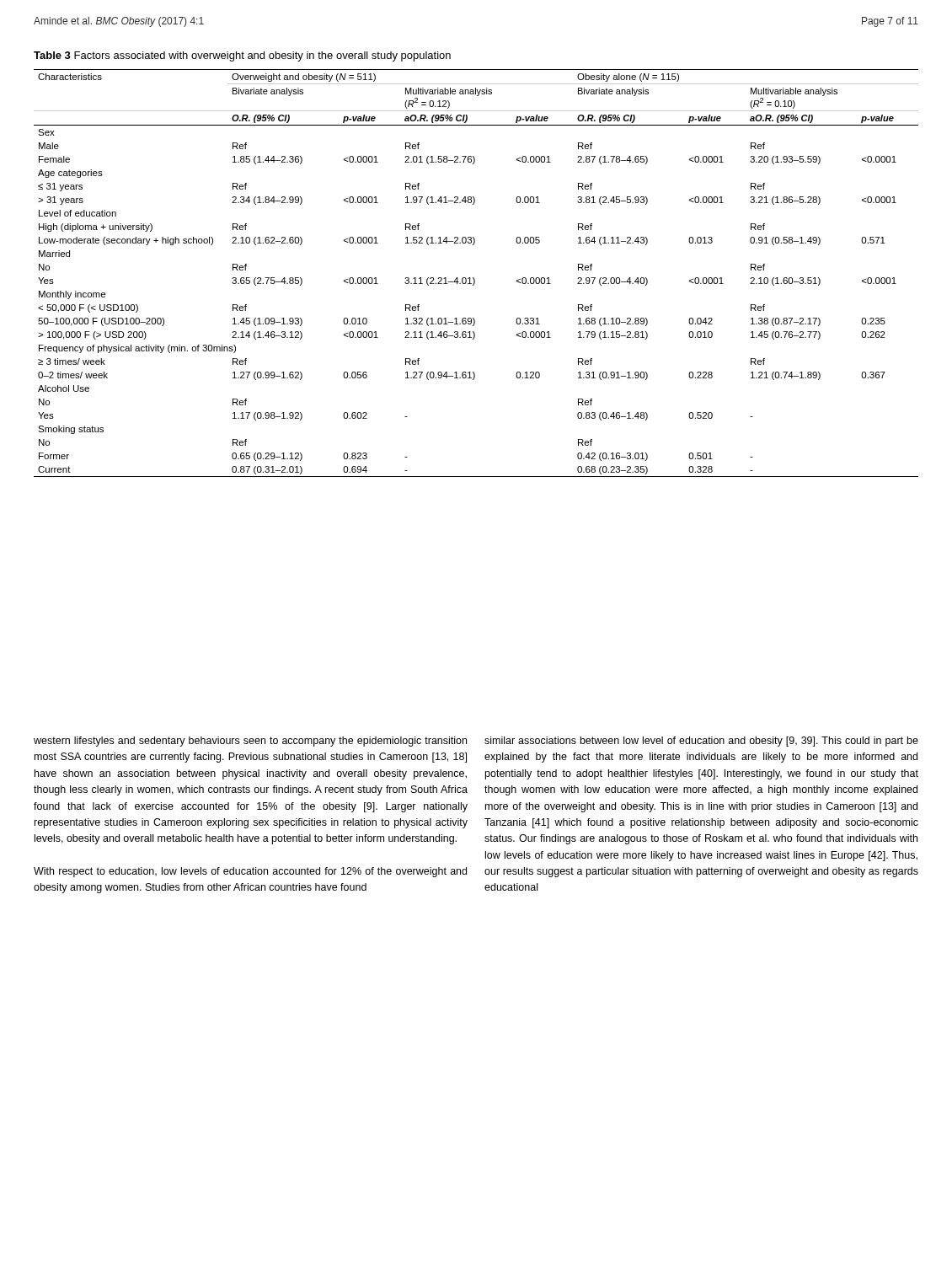Select a table
The height and width of the screenshot is (1264, 952).
(476, 273)
